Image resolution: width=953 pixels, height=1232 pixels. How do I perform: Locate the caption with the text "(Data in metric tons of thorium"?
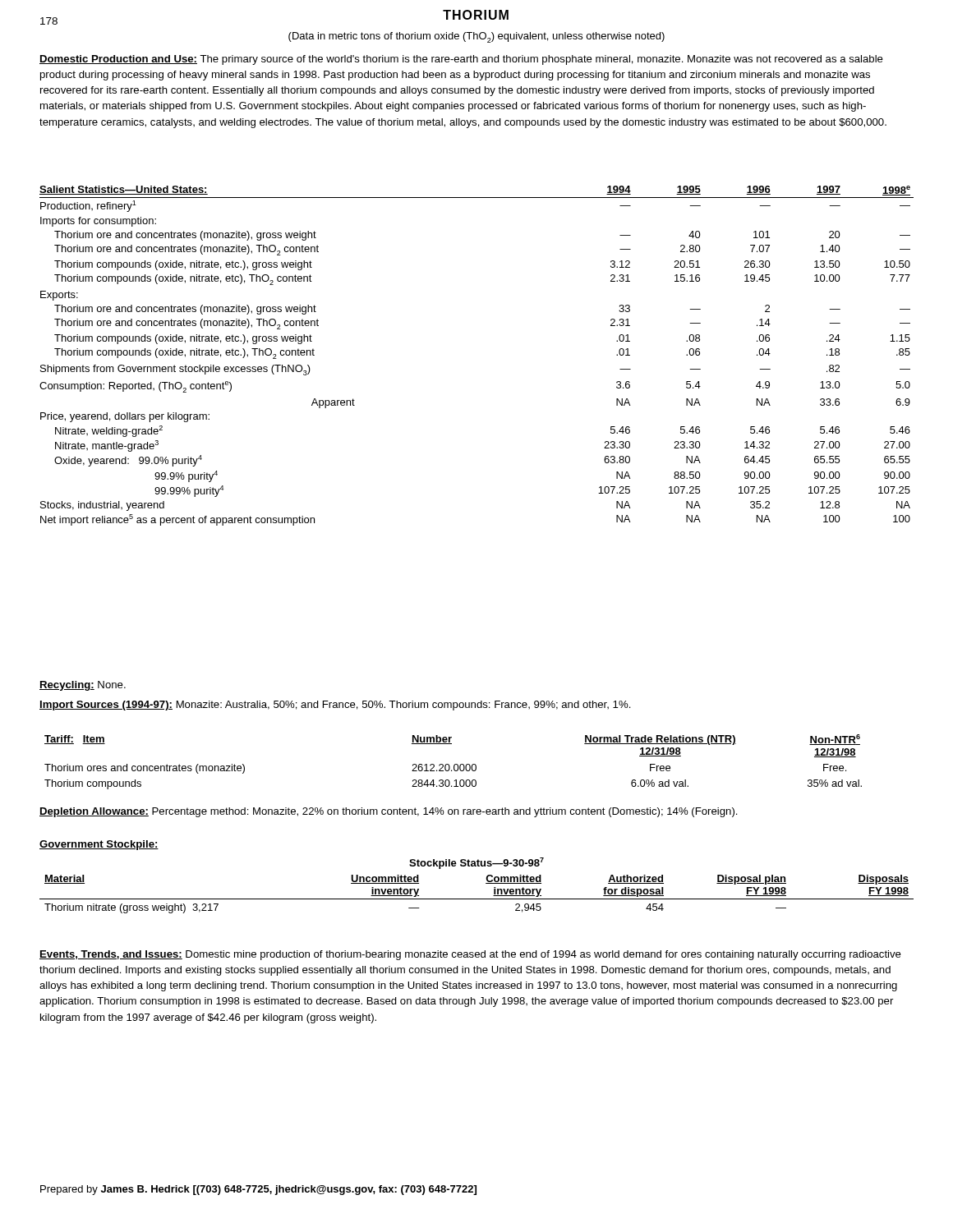click(476, 37)
